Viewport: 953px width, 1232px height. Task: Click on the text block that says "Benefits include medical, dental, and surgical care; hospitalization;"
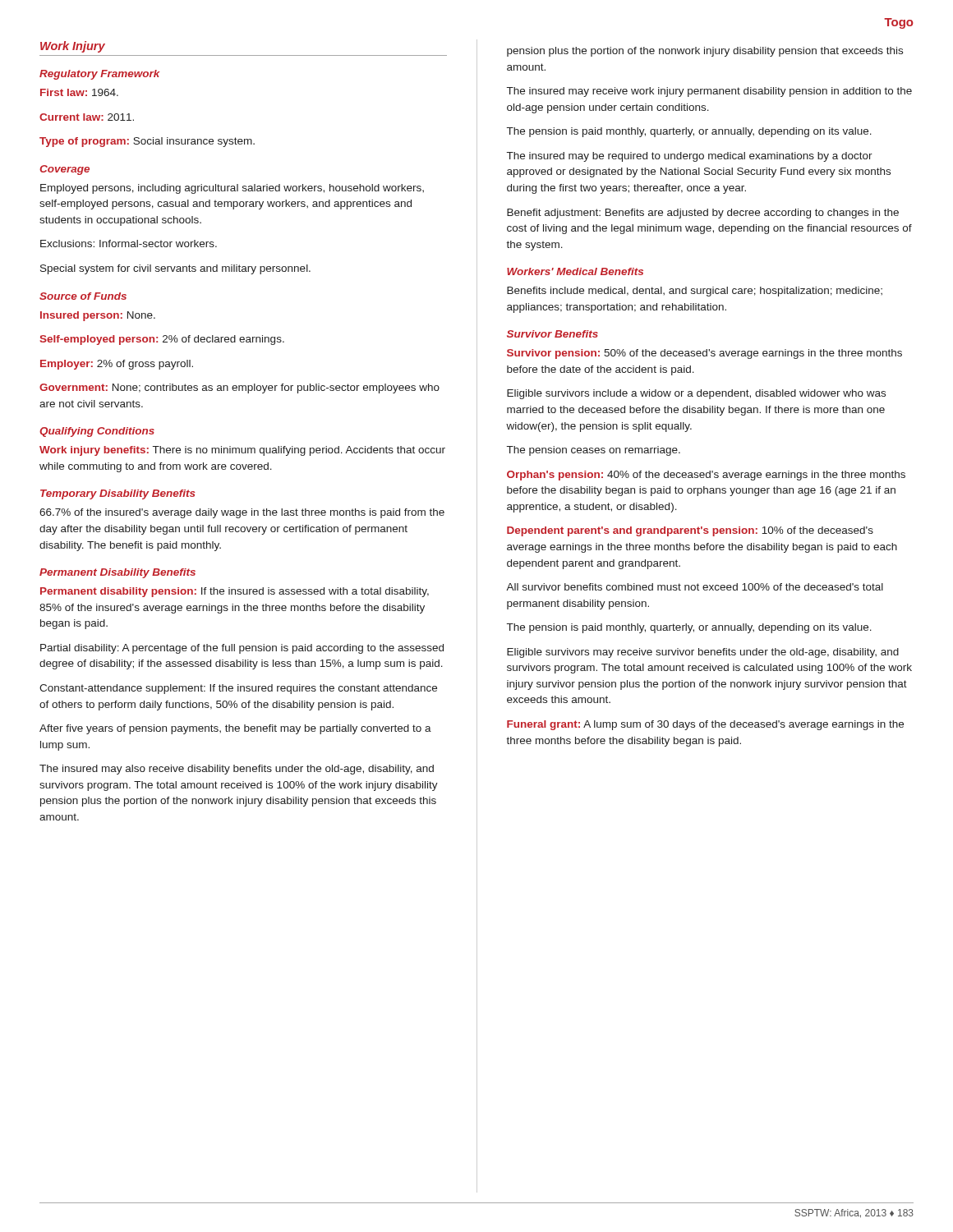[710, 299]
